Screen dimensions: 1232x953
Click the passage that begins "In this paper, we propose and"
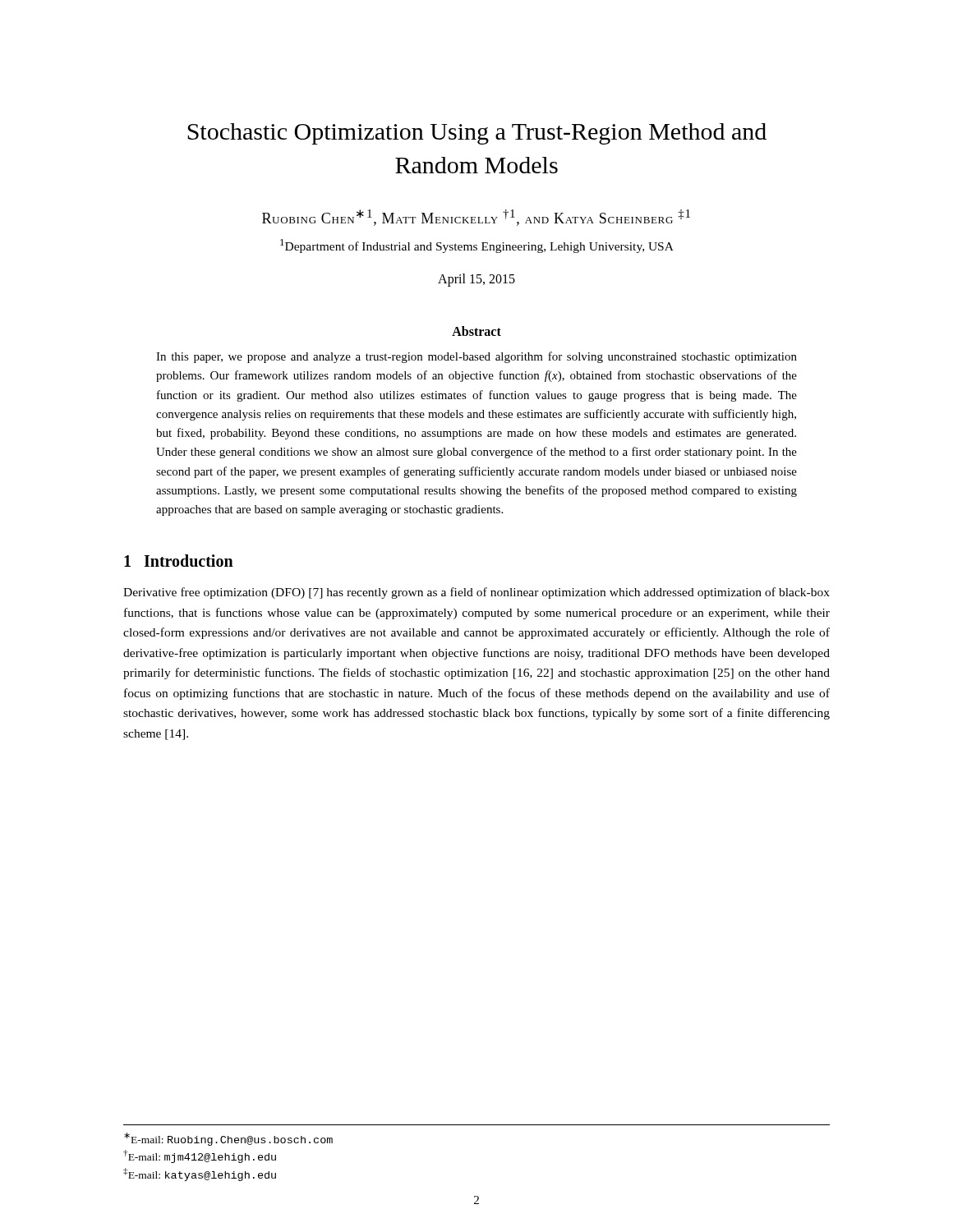point(476,433)
